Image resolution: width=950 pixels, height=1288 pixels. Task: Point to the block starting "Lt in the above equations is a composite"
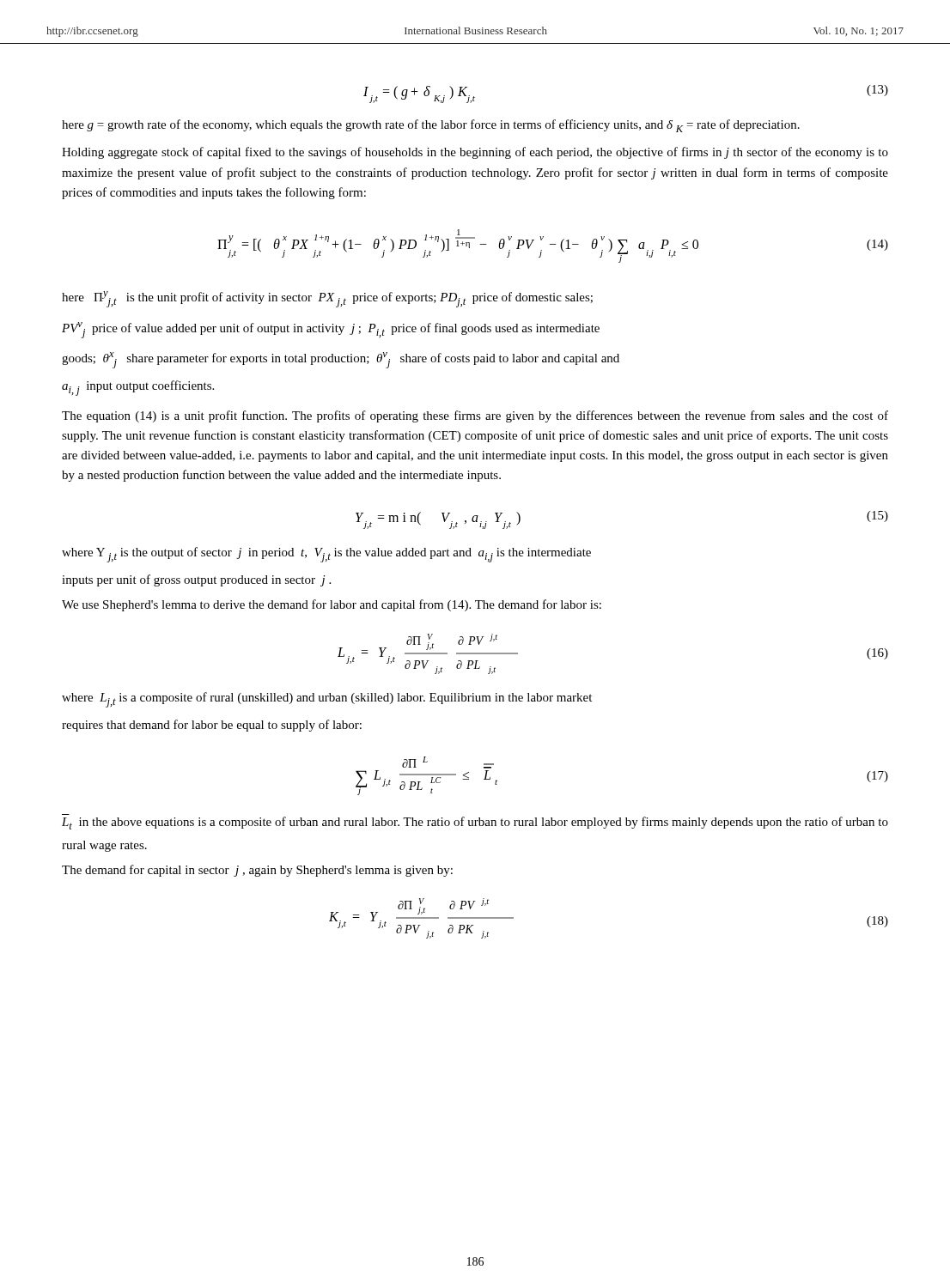(x=475, y=833)
